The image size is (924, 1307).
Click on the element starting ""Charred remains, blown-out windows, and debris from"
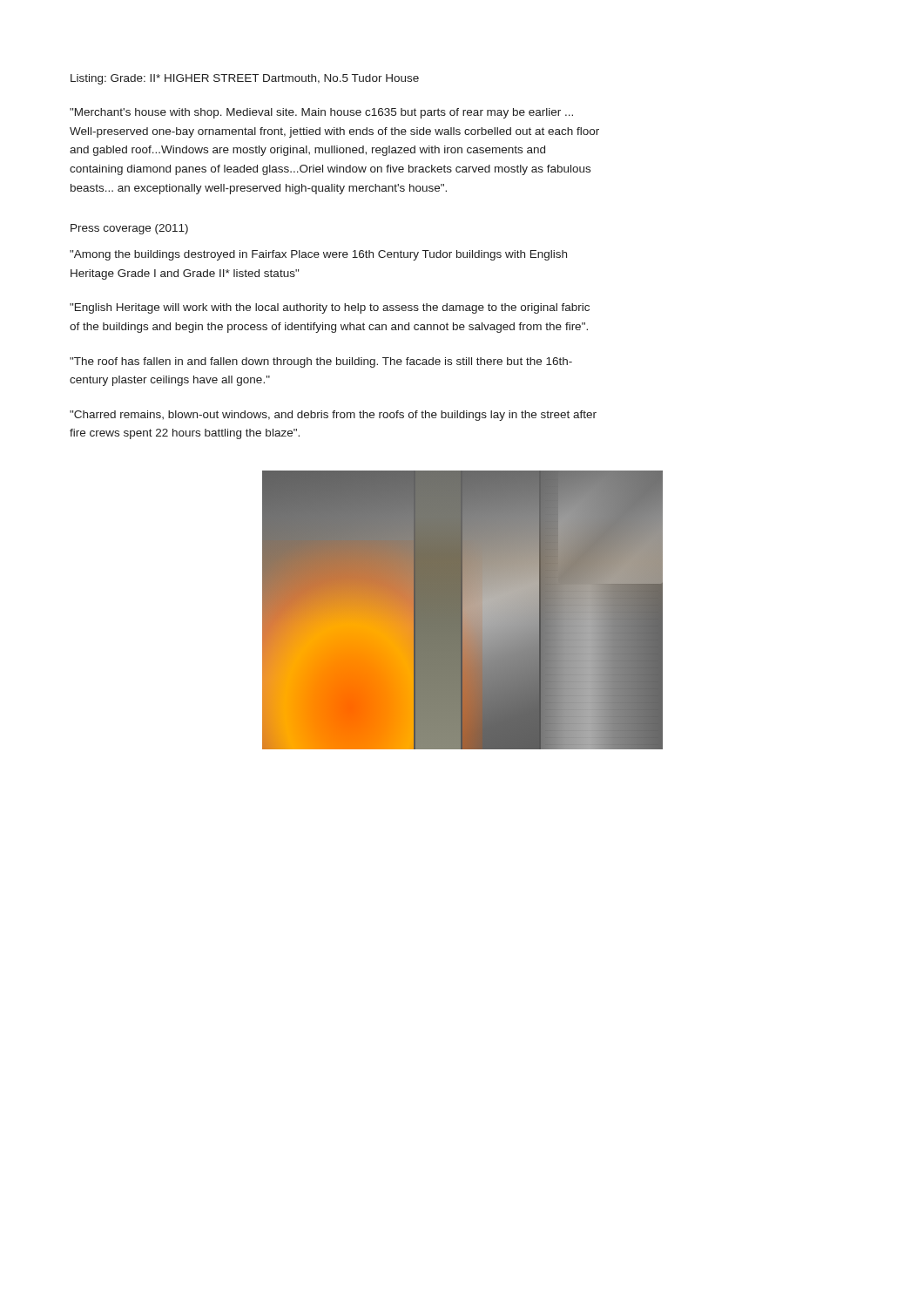pos(333,424)
